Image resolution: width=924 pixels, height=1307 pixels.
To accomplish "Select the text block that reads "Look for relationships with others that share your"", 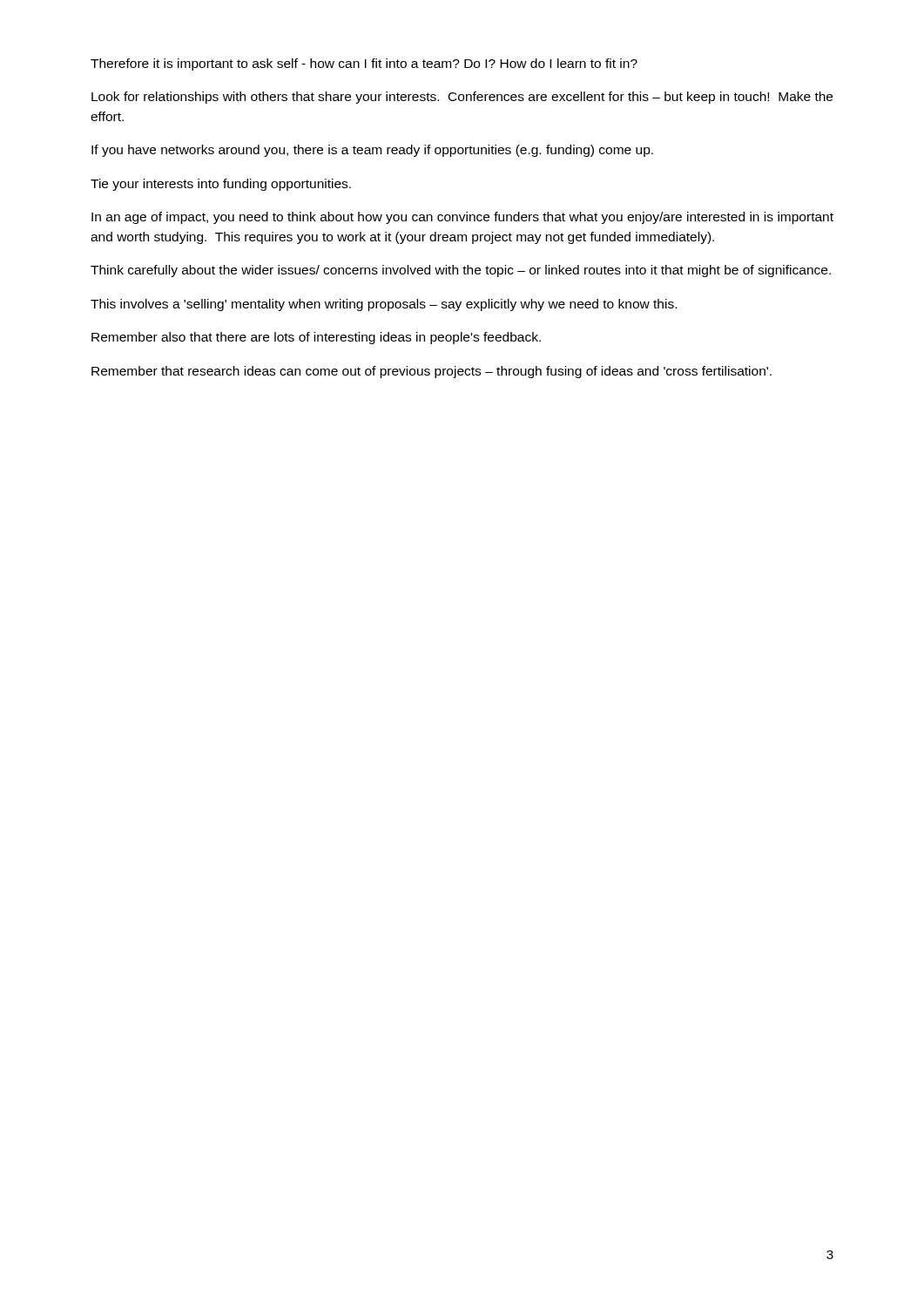I will (462, 106).
